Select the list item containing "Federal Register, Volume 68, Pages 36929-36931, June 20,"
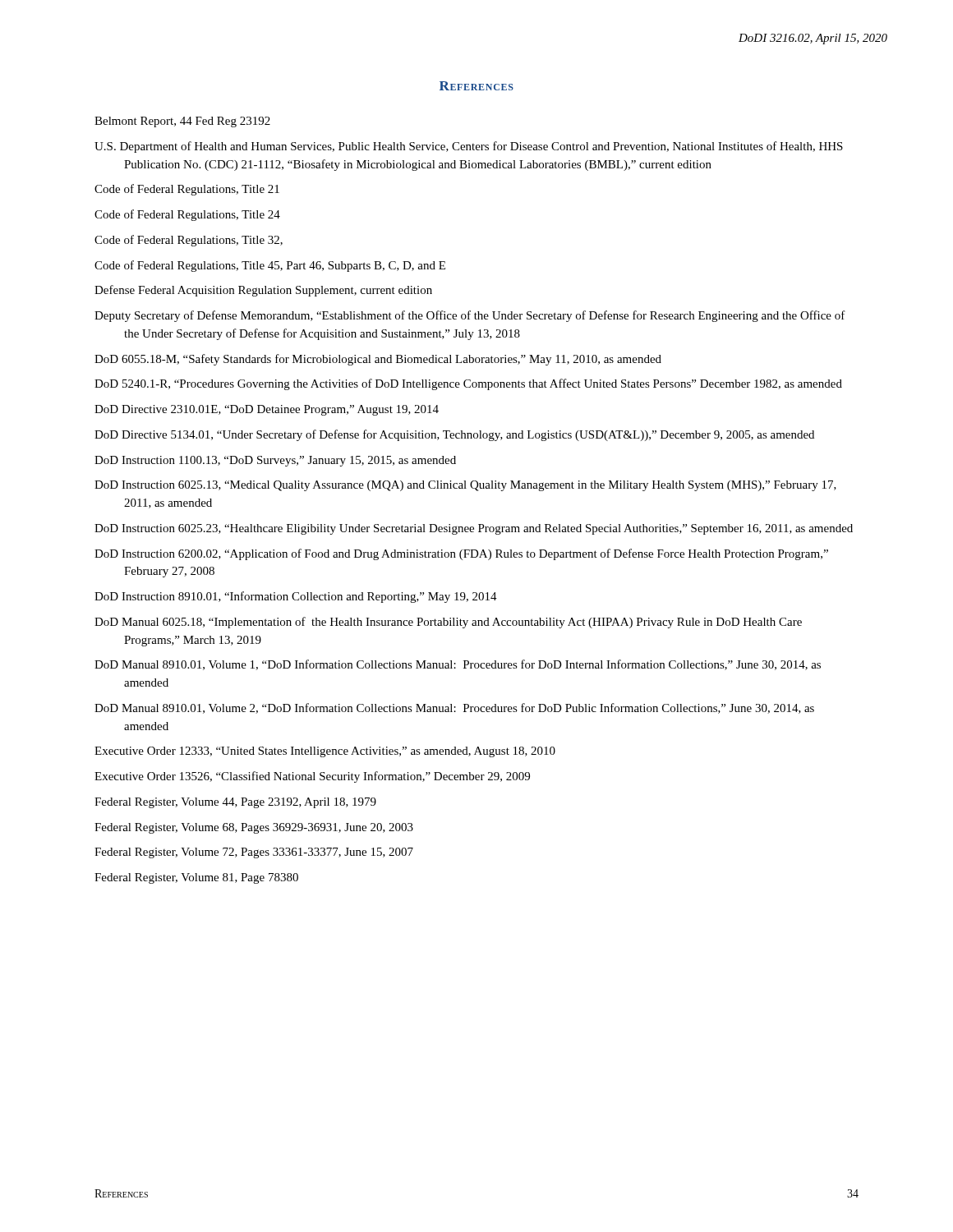 (x=254, y=827)
